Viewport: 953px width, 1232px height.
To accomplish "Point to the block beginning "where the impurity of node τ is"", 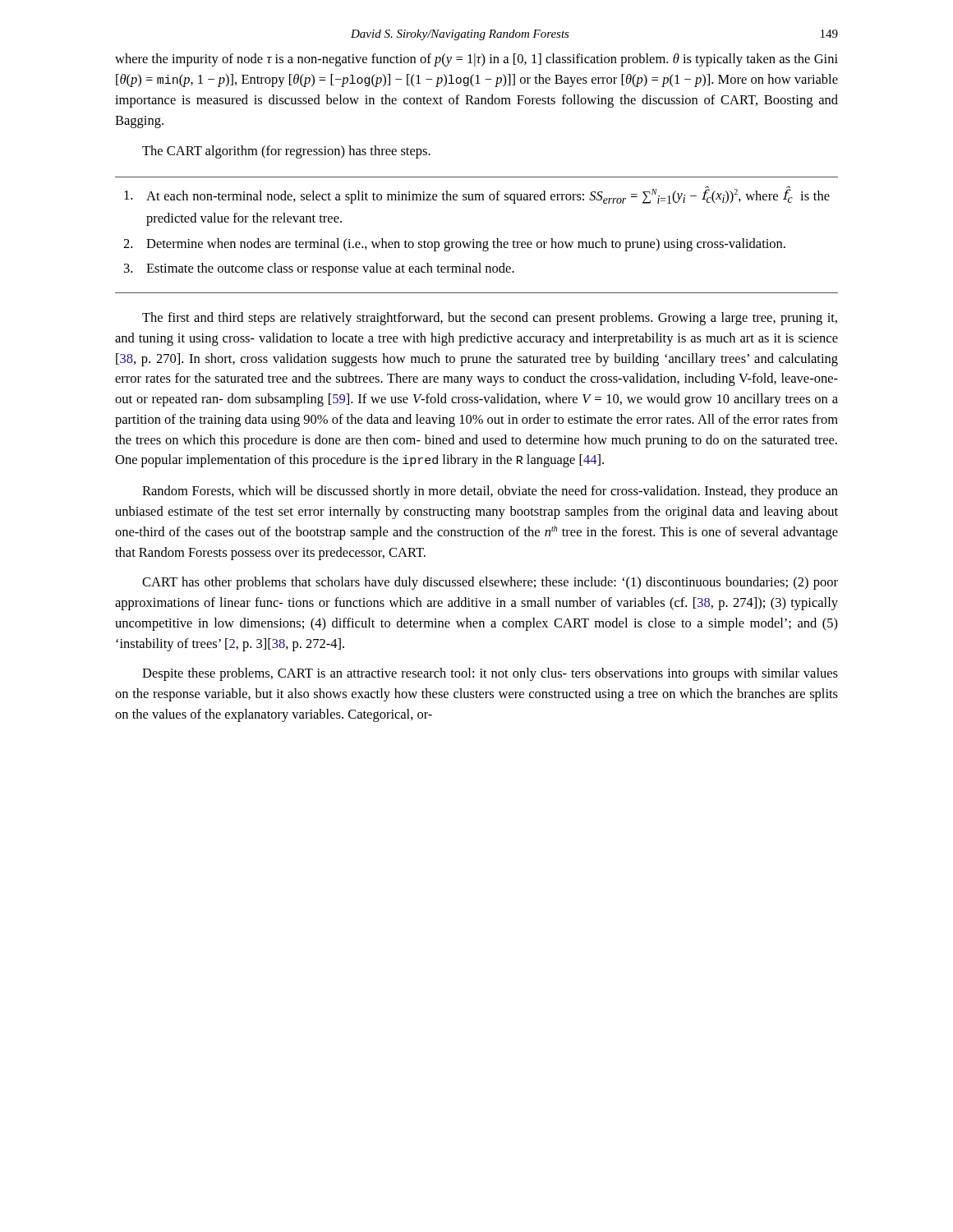I will [476, 90].
